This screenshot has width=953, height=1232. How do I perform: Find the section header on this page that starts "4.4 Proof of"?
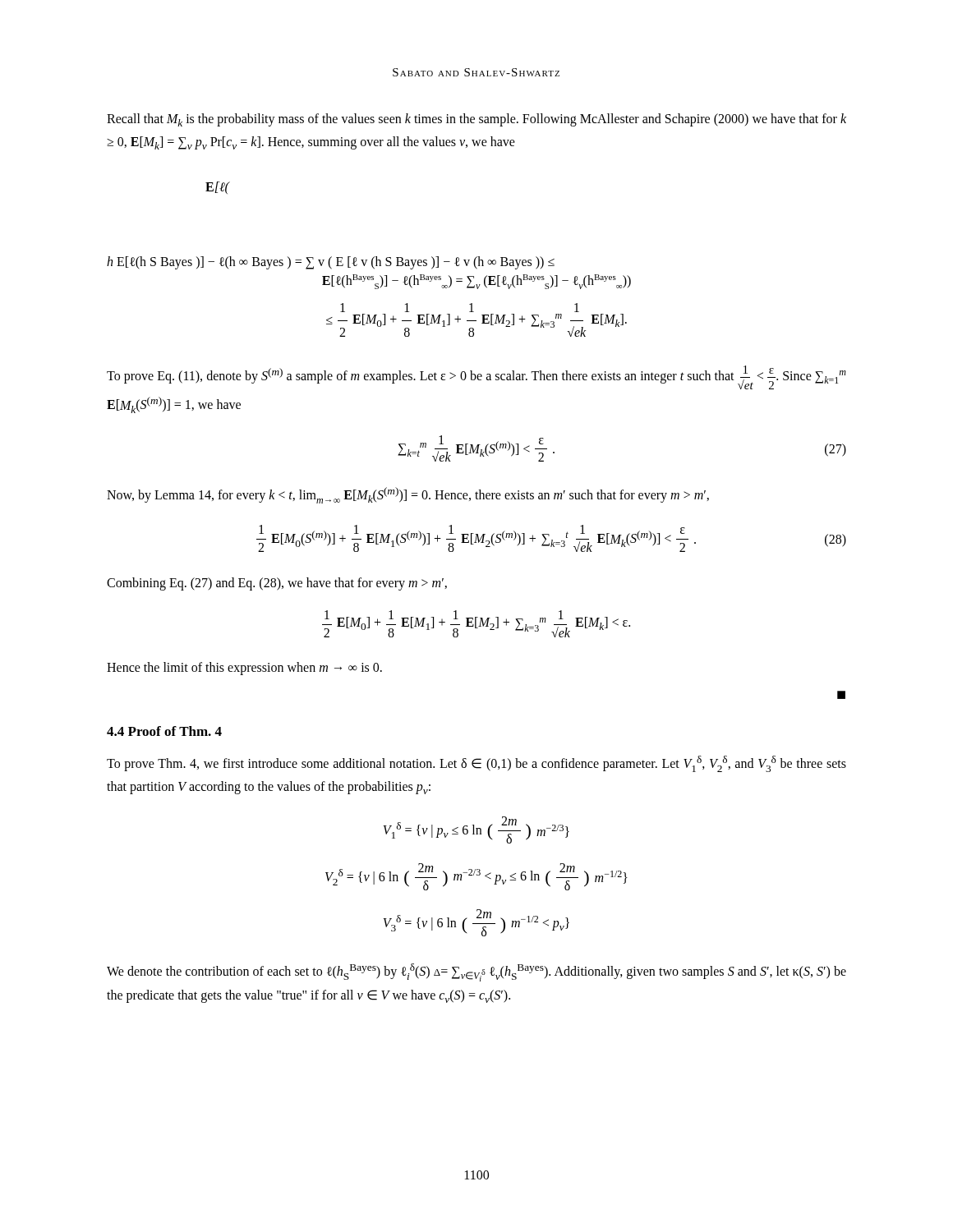[164, 732]
